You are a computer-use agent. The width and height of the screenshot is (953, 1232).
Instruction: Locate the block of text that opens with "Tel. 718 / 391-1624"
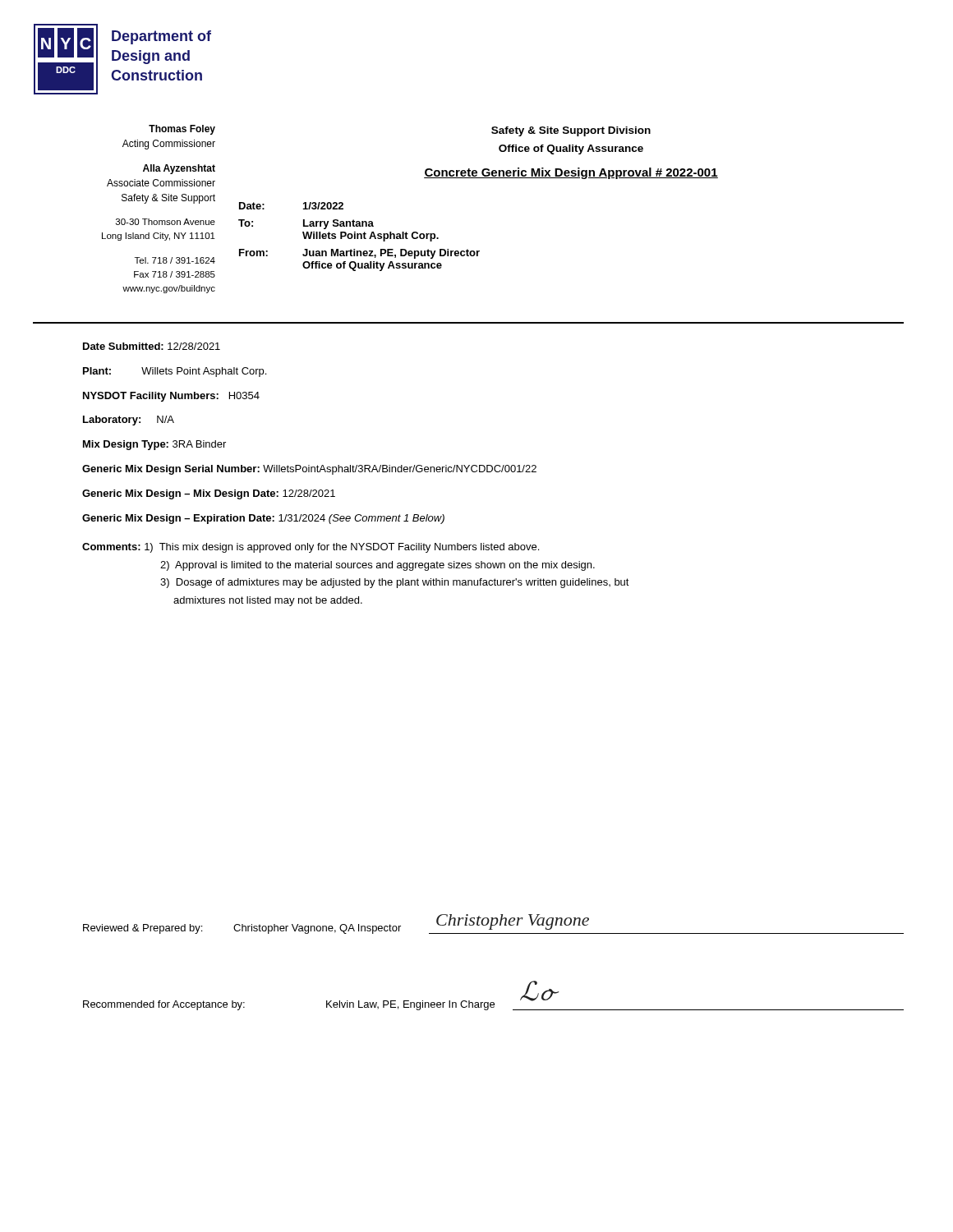tap(169, 274)
